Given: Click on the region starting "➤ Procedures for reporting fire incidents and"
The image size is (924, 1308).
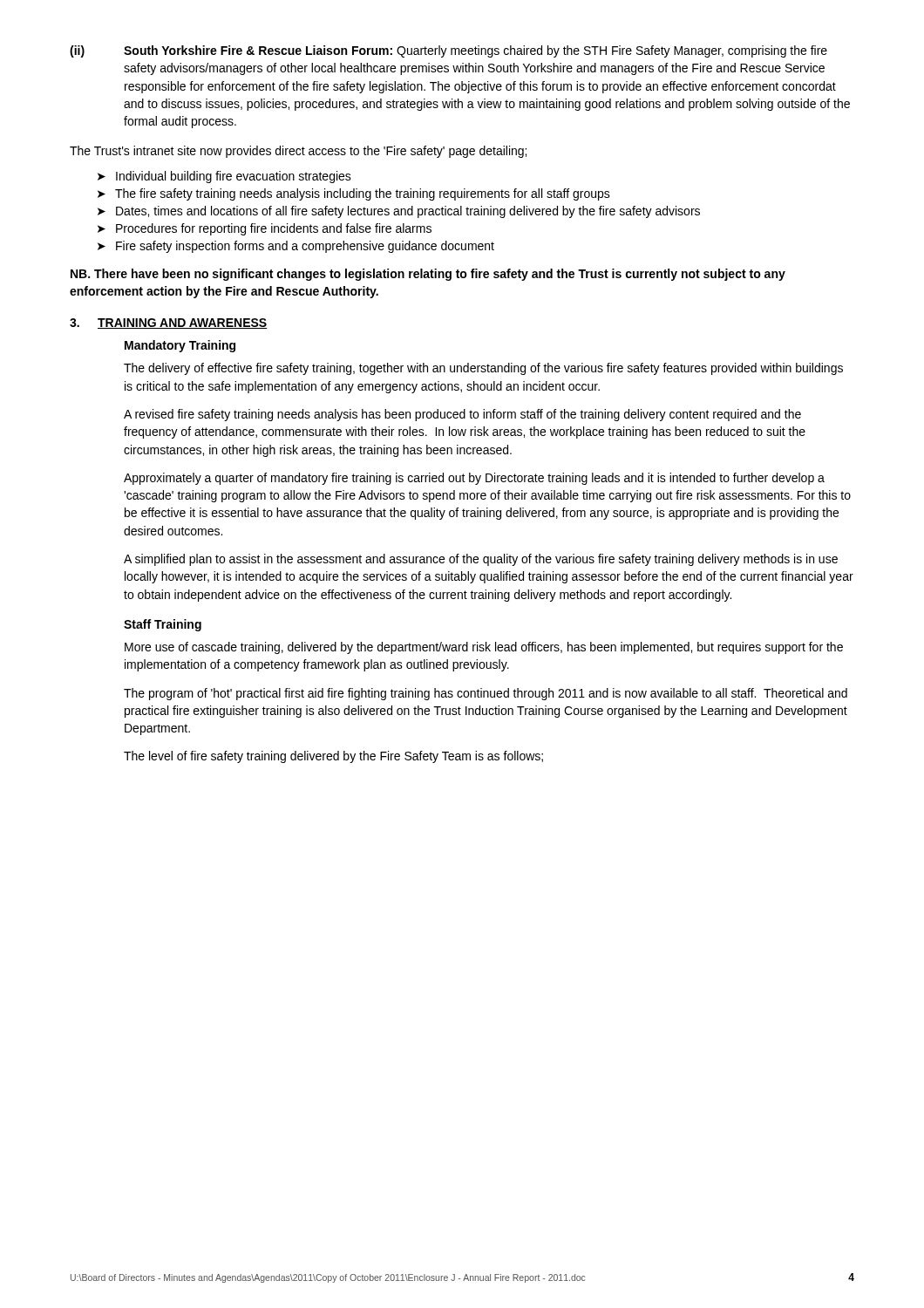Looking at the screenshot, I should tap(265, 229).
